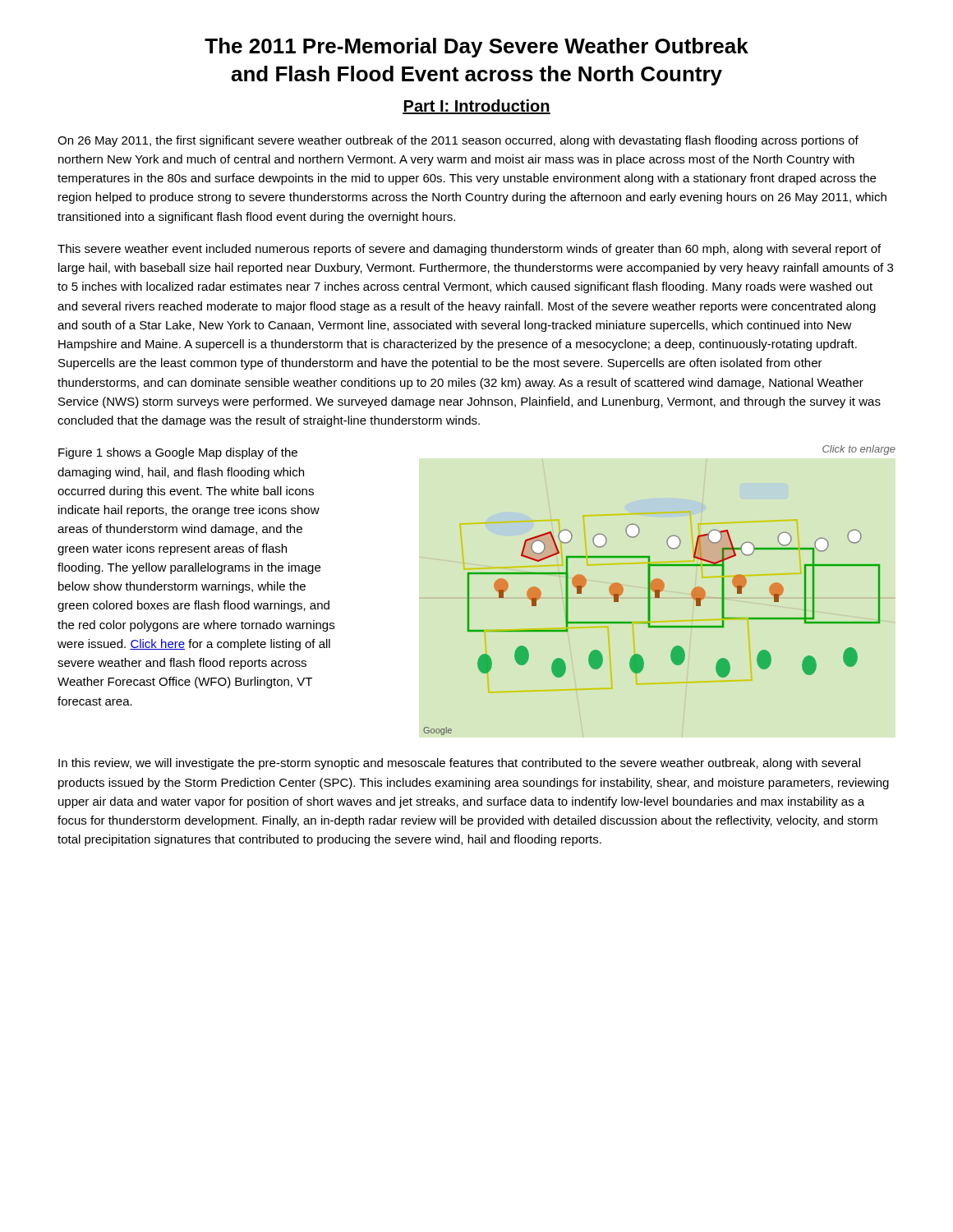The image size is (953, 1232).
Task: Where is the title that starts "The 2011 Pre-Memorial"?
Action: point(476,61)
